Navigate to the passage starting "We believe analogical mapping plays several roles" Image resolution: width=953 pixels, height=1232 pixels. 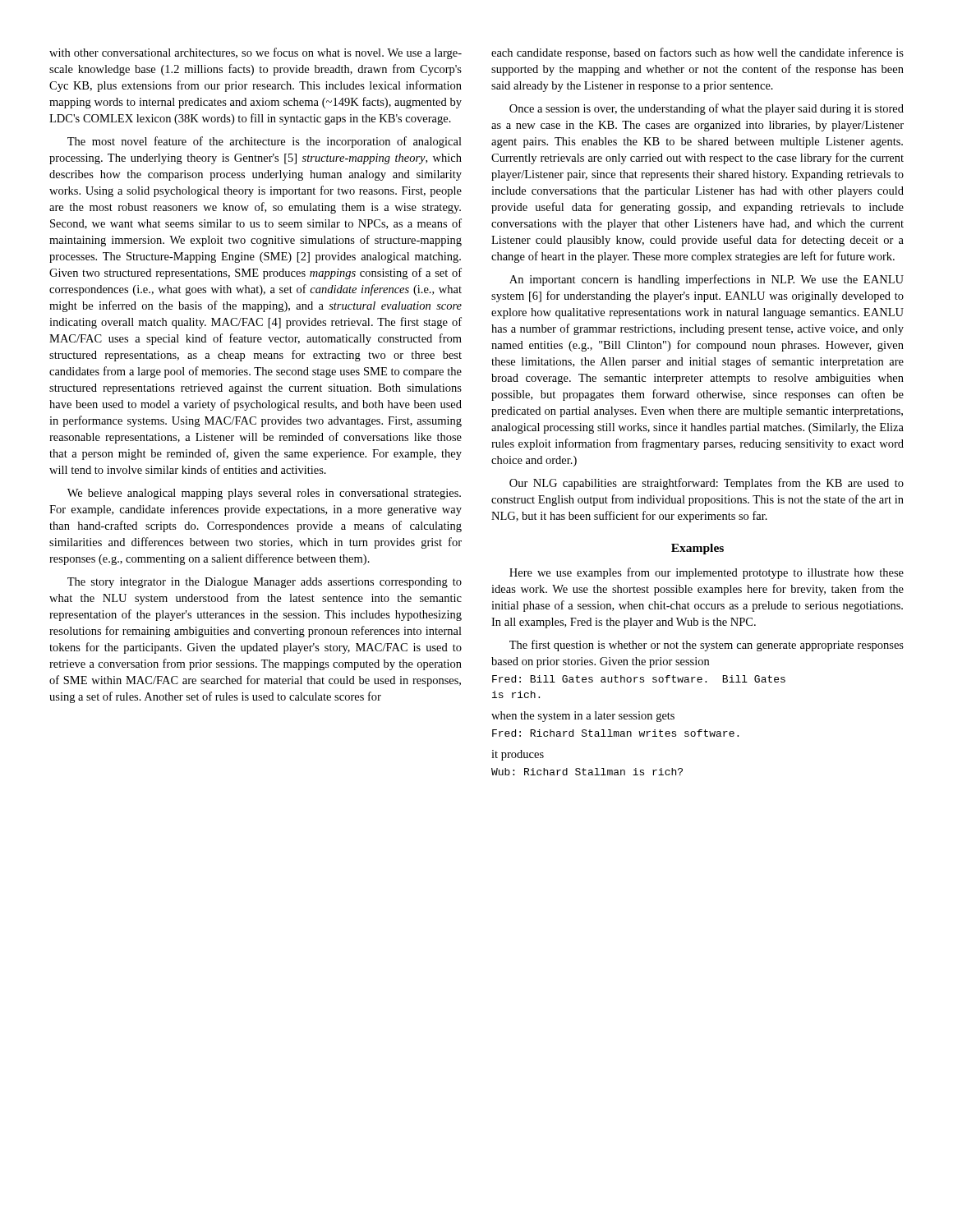(x=255, y=526)
